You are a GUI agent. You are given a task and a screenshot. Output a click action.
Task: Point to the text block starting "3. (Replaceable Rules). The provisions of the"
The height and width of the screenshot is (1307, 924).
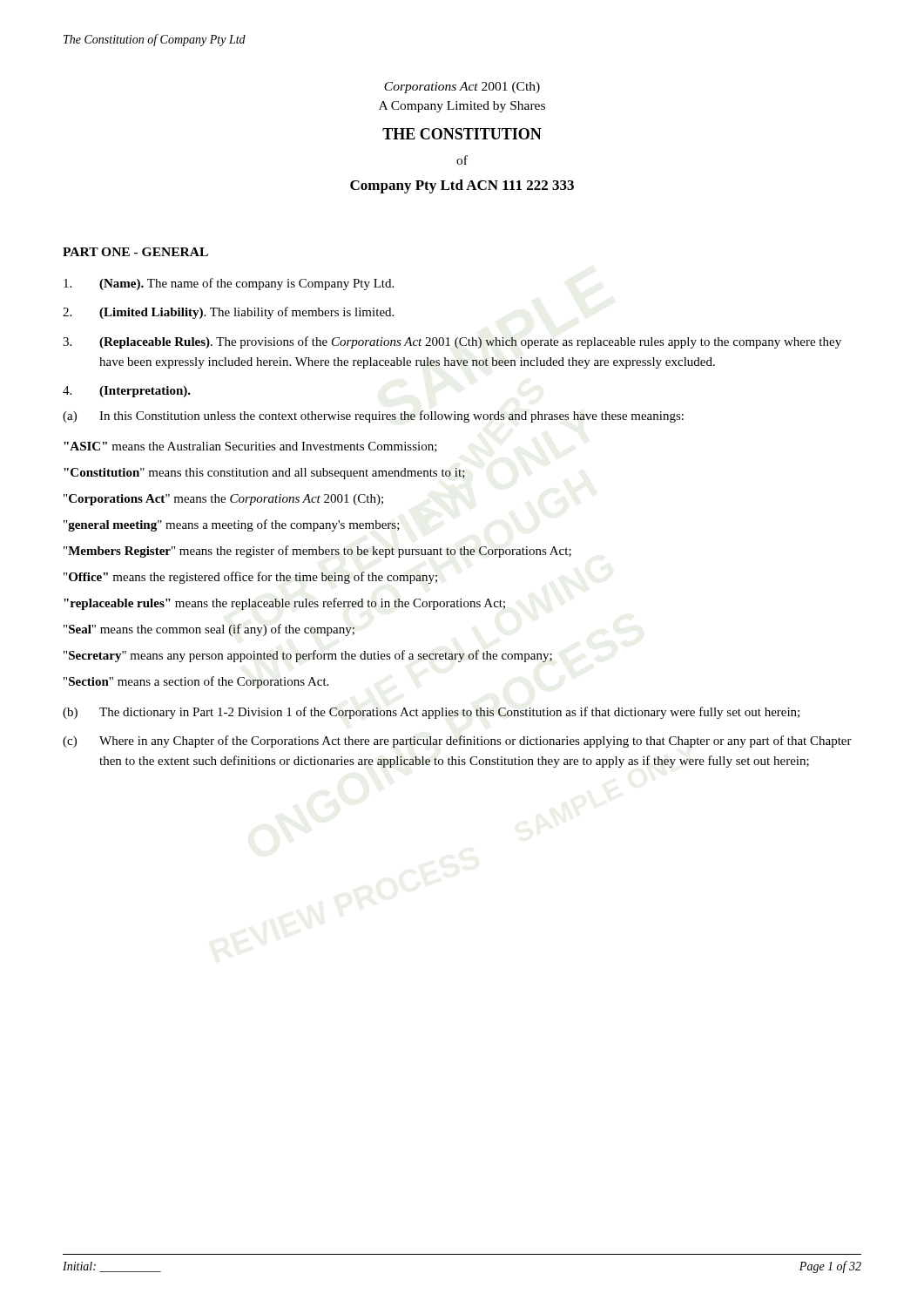coord(462,352)
